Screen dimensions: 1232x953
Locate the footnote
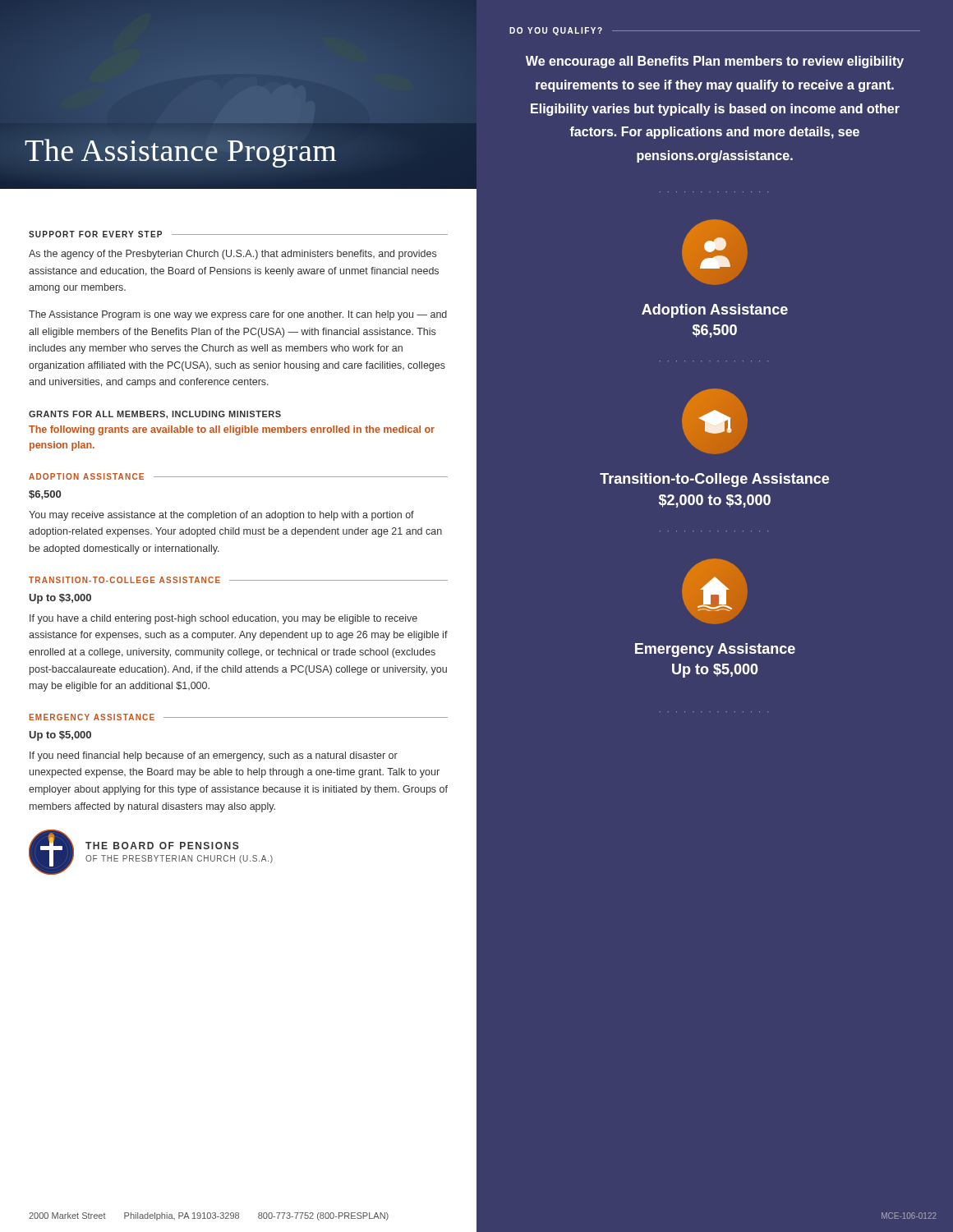pos(909,1216)
